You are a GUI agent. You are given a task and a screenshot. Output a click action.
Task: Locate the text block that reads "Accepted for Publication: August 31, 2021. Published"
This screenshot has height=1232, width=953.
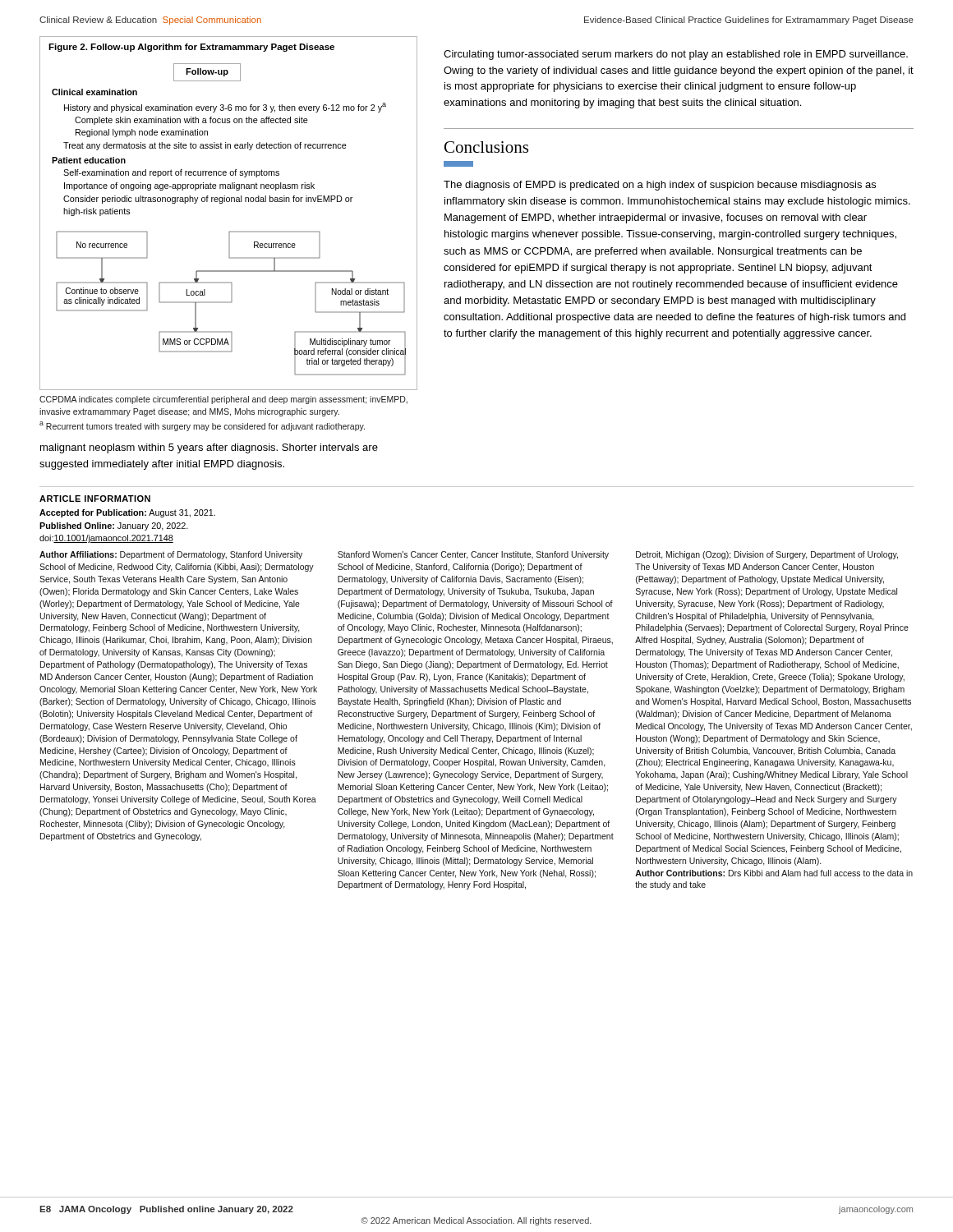pyautogui.click(x=128, y=525)
